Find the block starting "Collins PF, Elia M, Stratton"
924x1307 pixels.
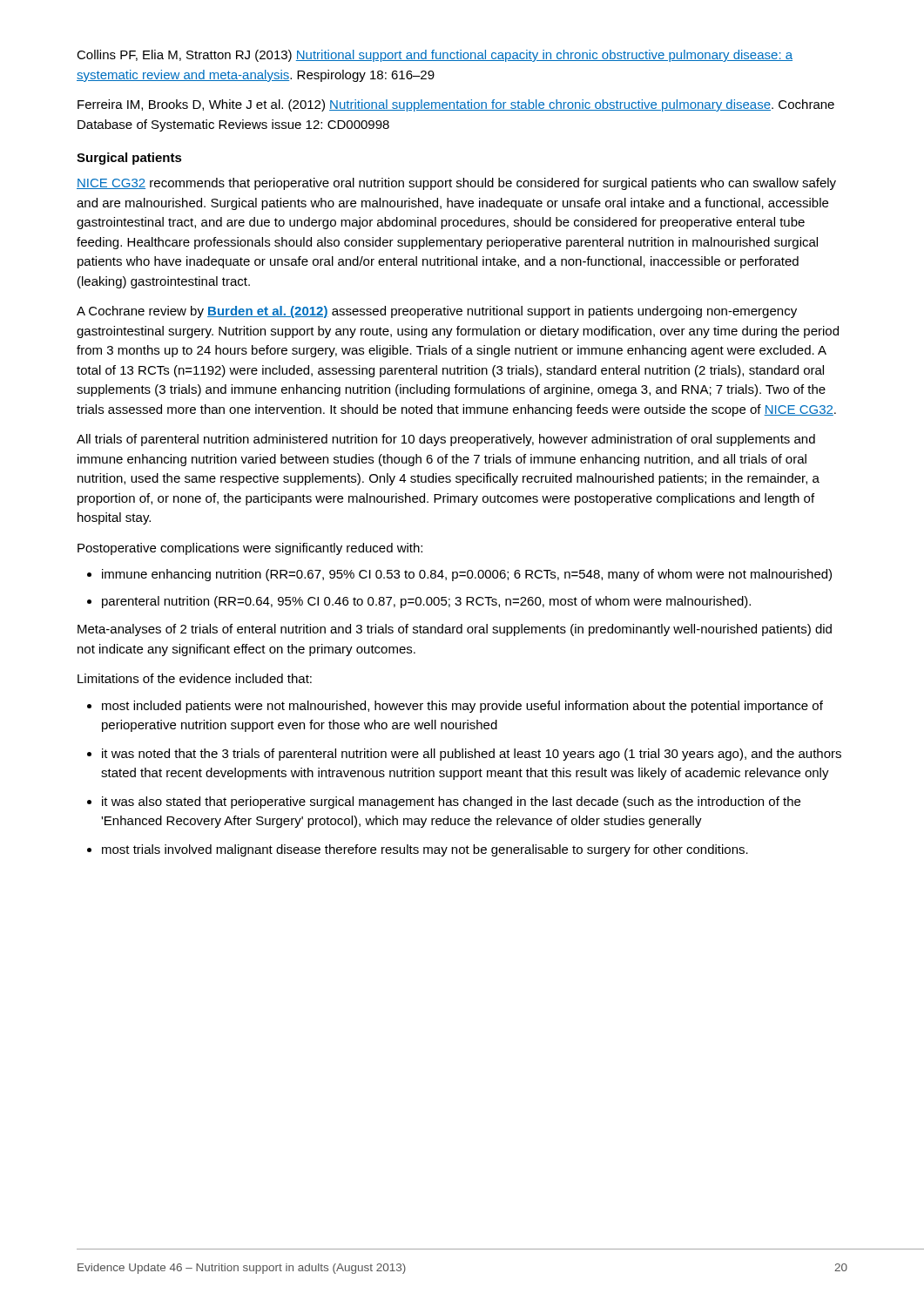pos(435,64)
